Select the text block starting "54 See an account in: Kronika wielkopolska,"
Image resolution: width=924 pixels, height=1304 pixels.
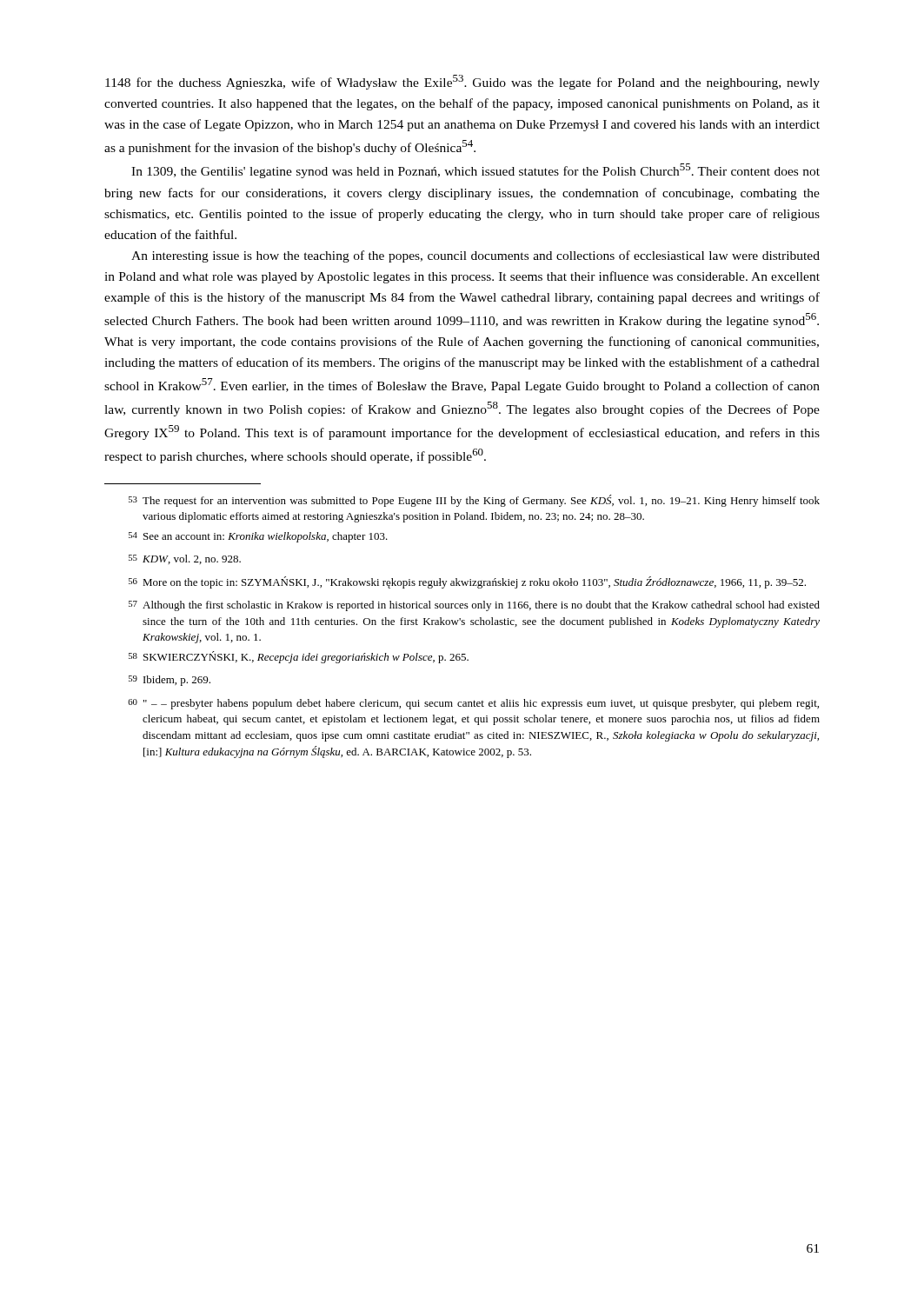pos(258,537)
